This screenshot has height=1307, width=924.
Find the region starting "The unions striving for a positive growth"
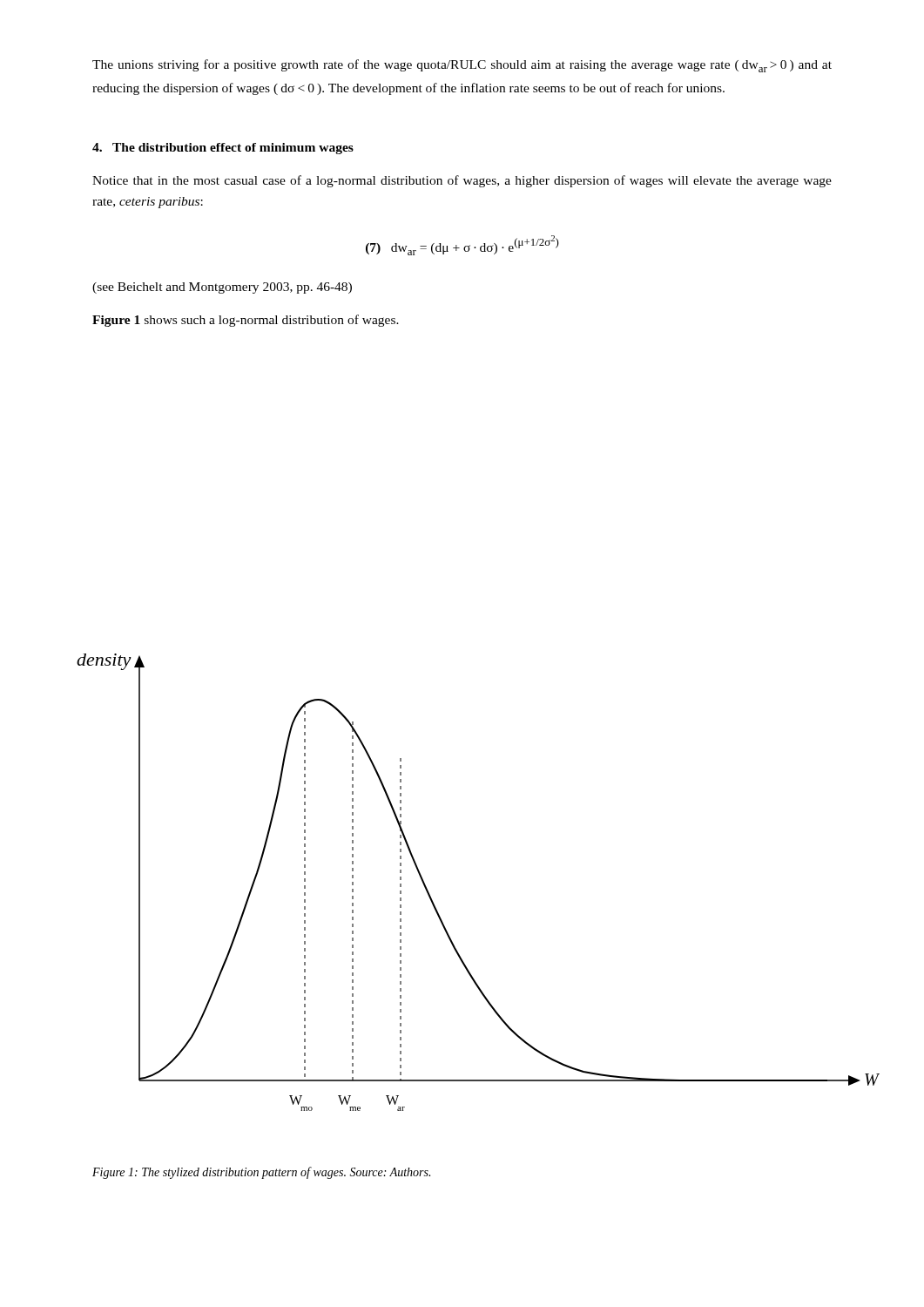(462, 76)
